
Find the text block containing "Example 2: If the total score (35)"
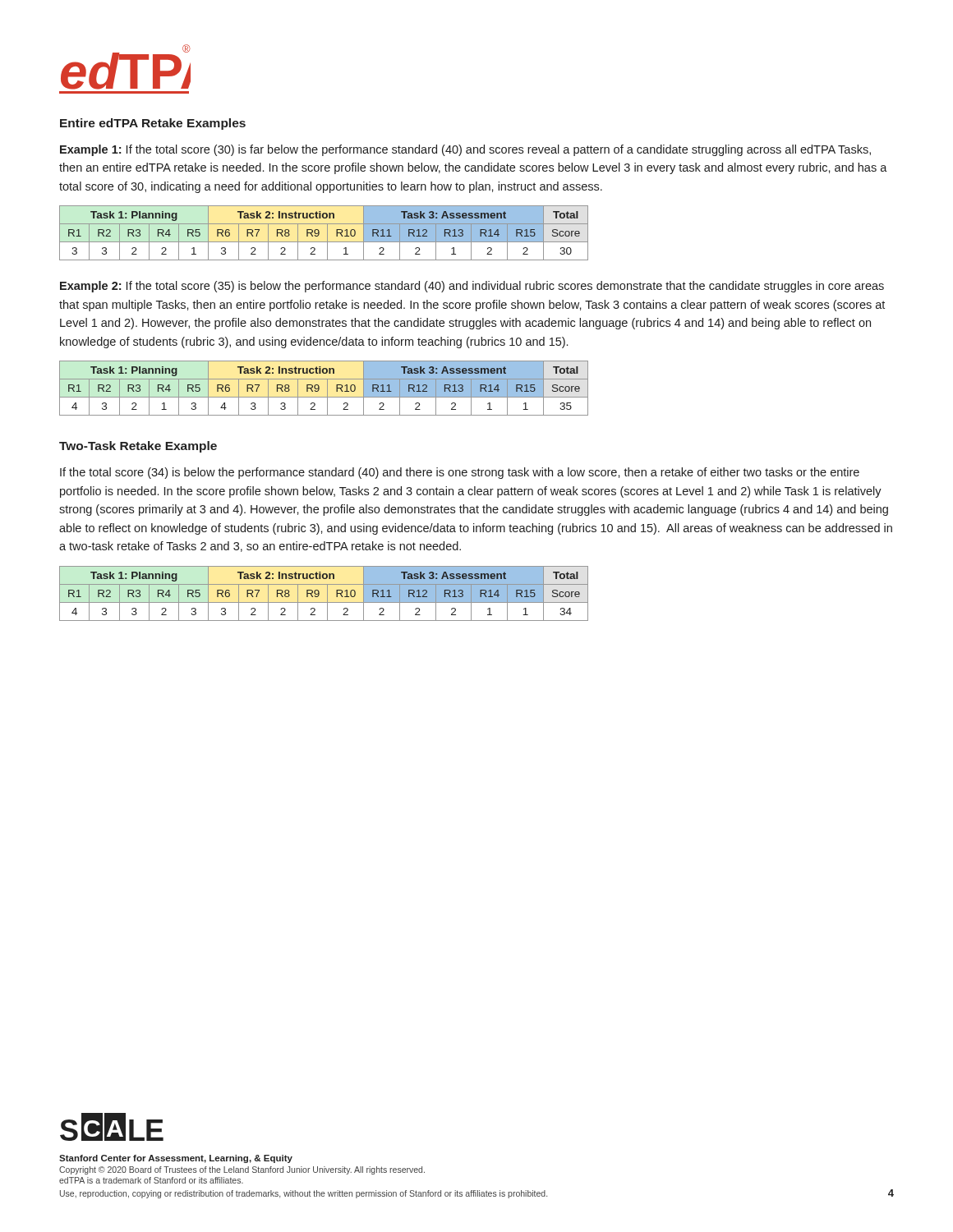[472, 314]
